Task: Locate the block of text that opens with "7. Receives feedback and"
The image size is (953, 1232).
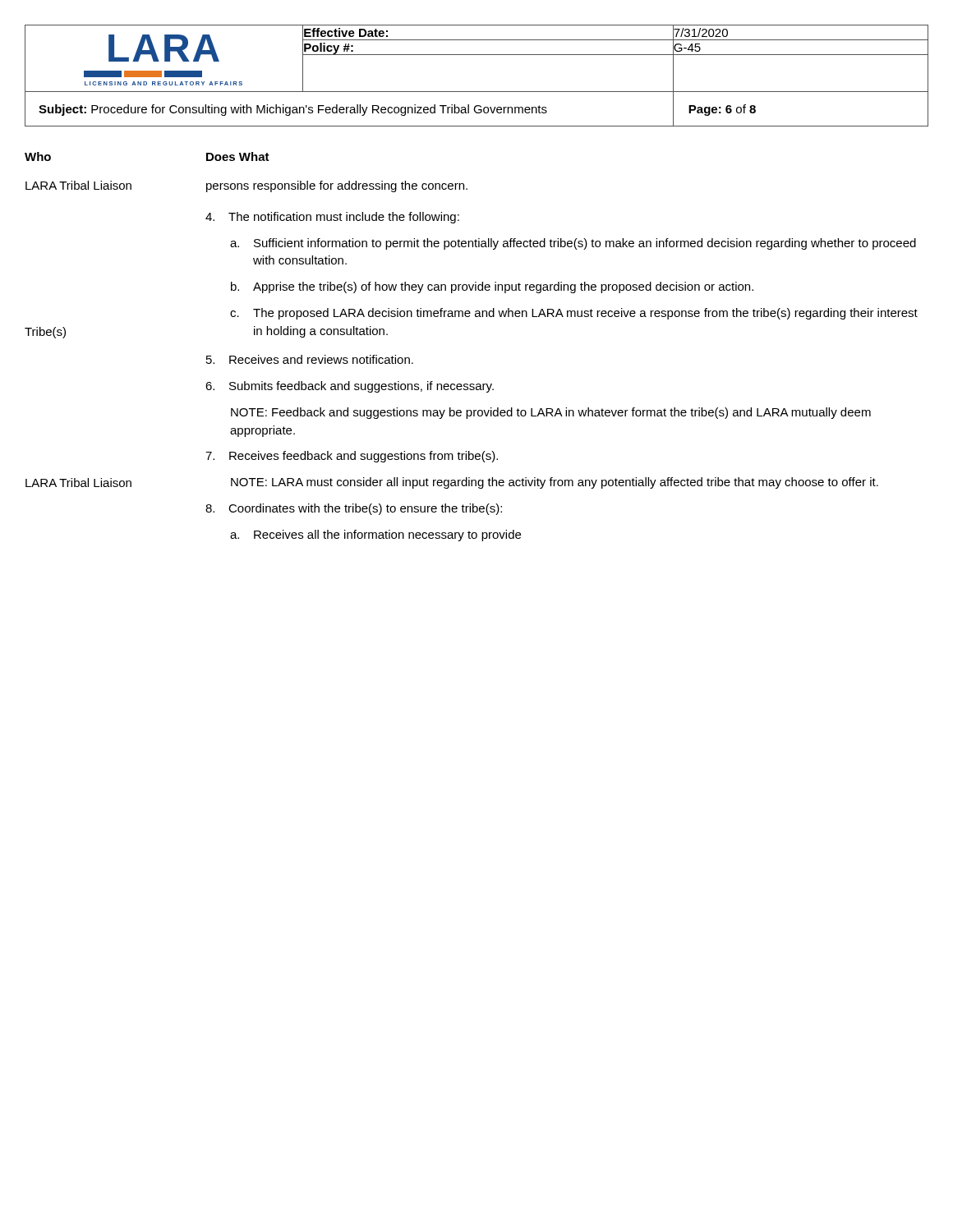Action: 352,457
